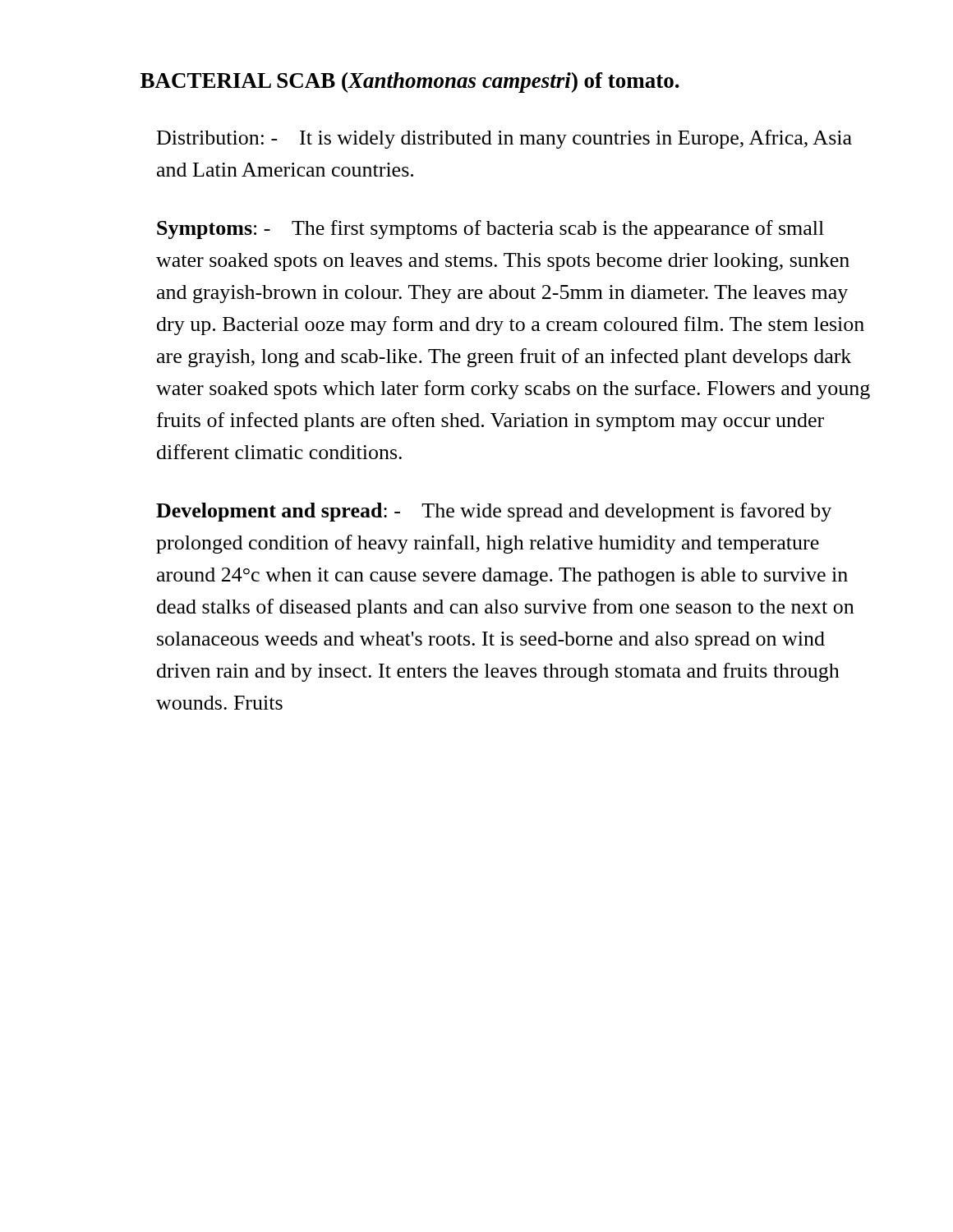Find the title
The height and width of the screenshot is (1232, 953).
pos(393,80)
